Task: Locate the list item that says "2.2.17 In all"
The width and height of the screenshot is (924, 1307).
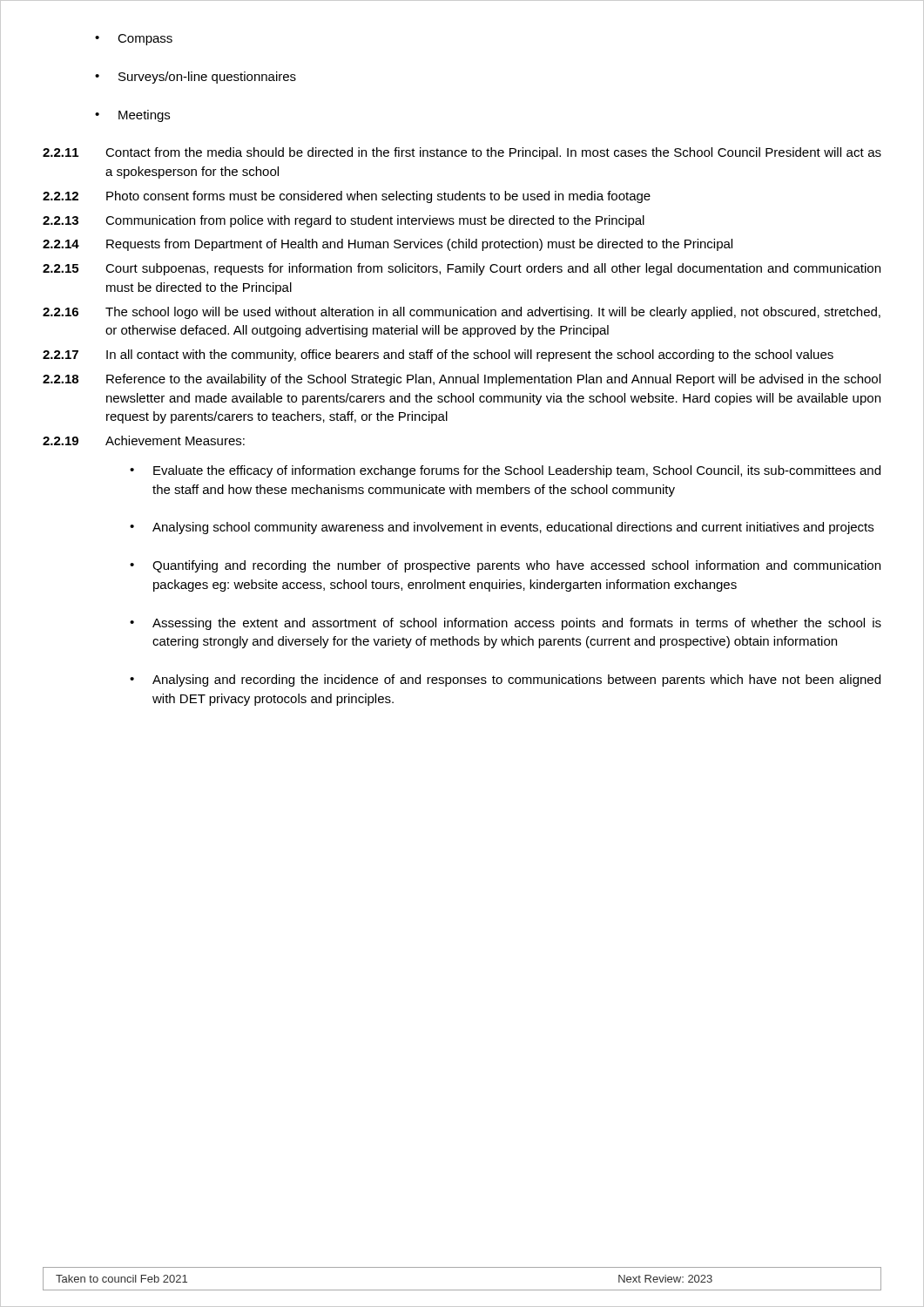Action: pyautogui.click(x=462, y=355)
